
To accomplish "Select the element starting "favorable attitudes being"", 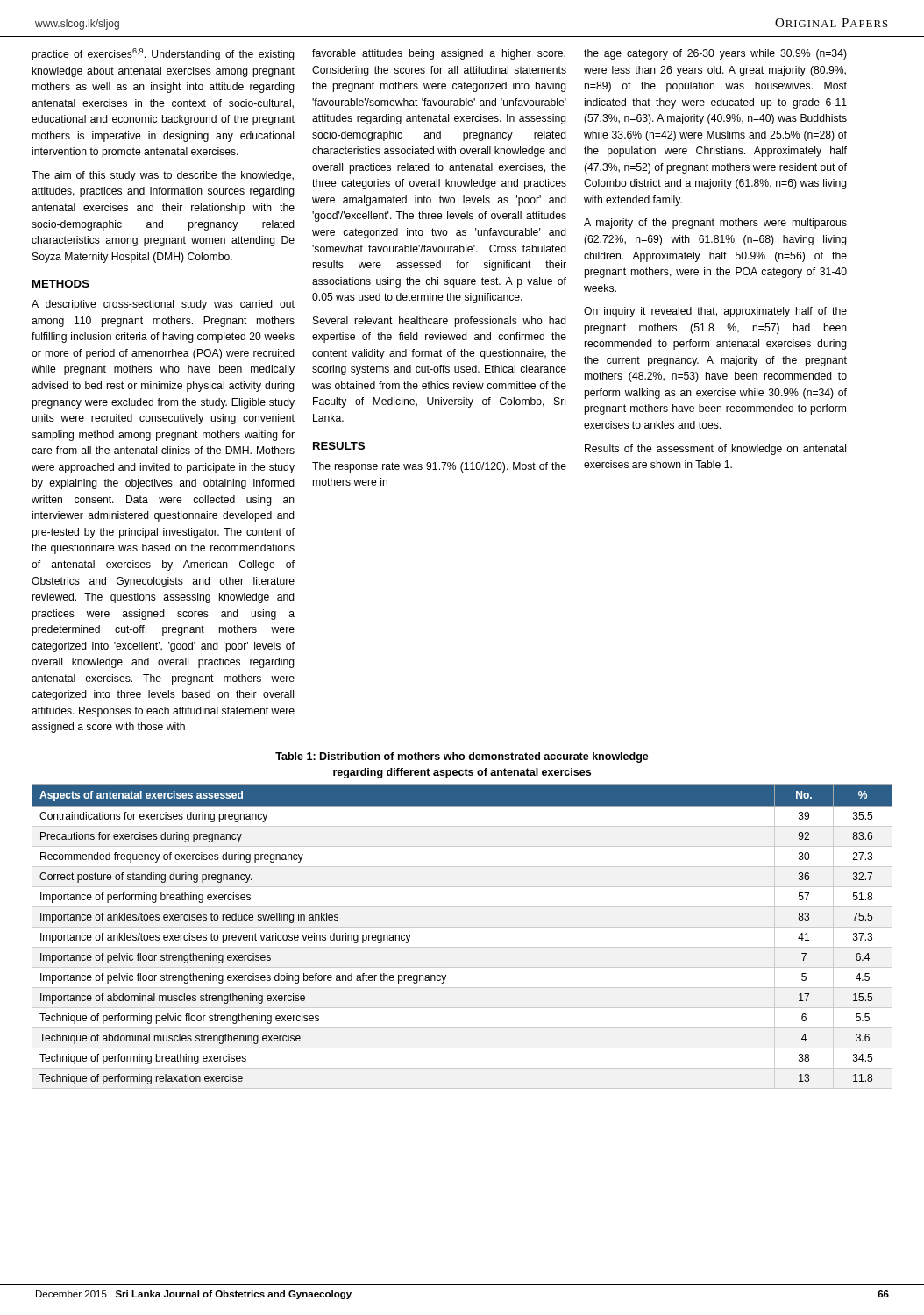I will [439, 175].
